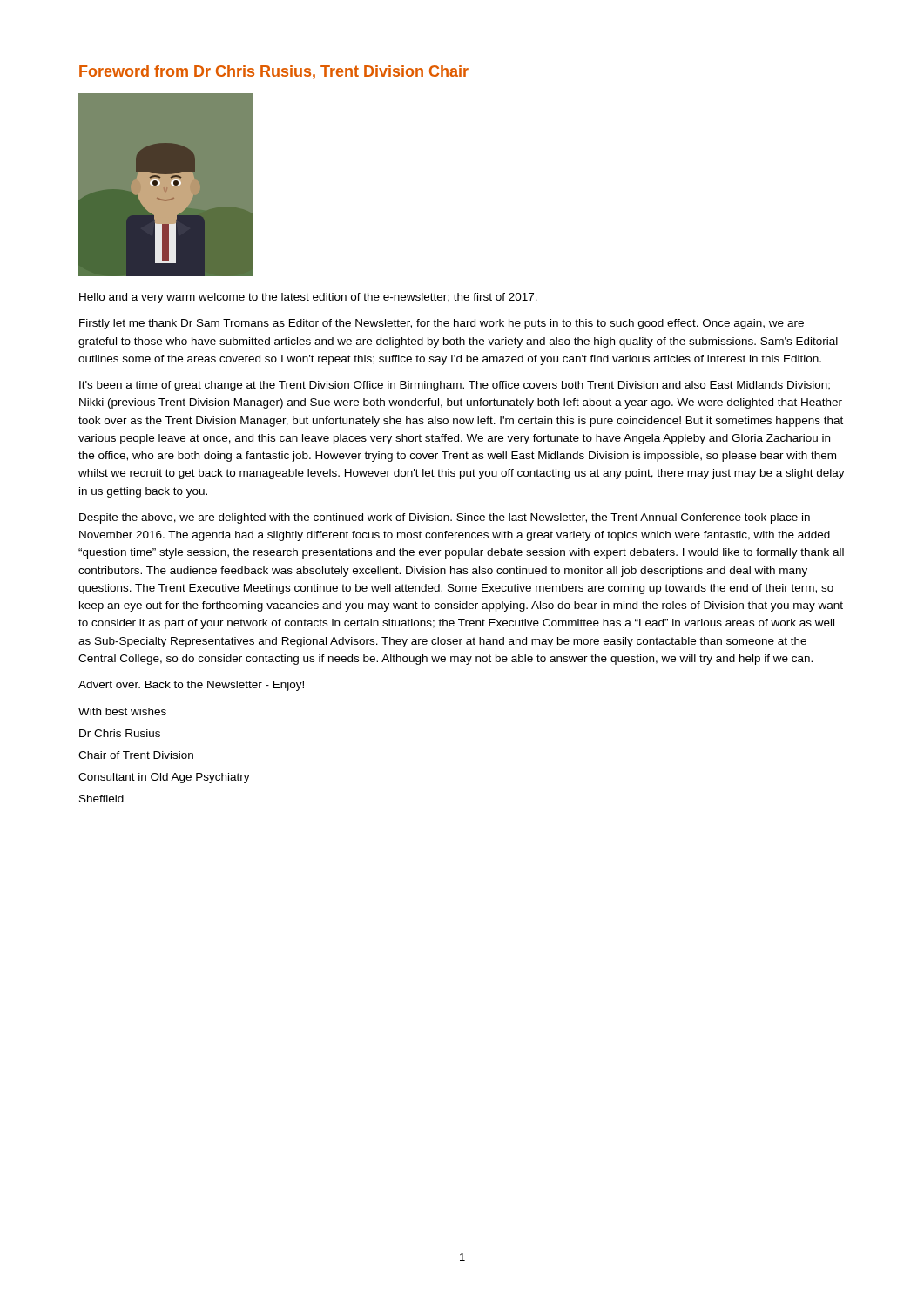Select the text block that reads "Despite the above, we are"
Image resolution: width=924 pixels, height=1307 pixels.
(x=461, y=587)
